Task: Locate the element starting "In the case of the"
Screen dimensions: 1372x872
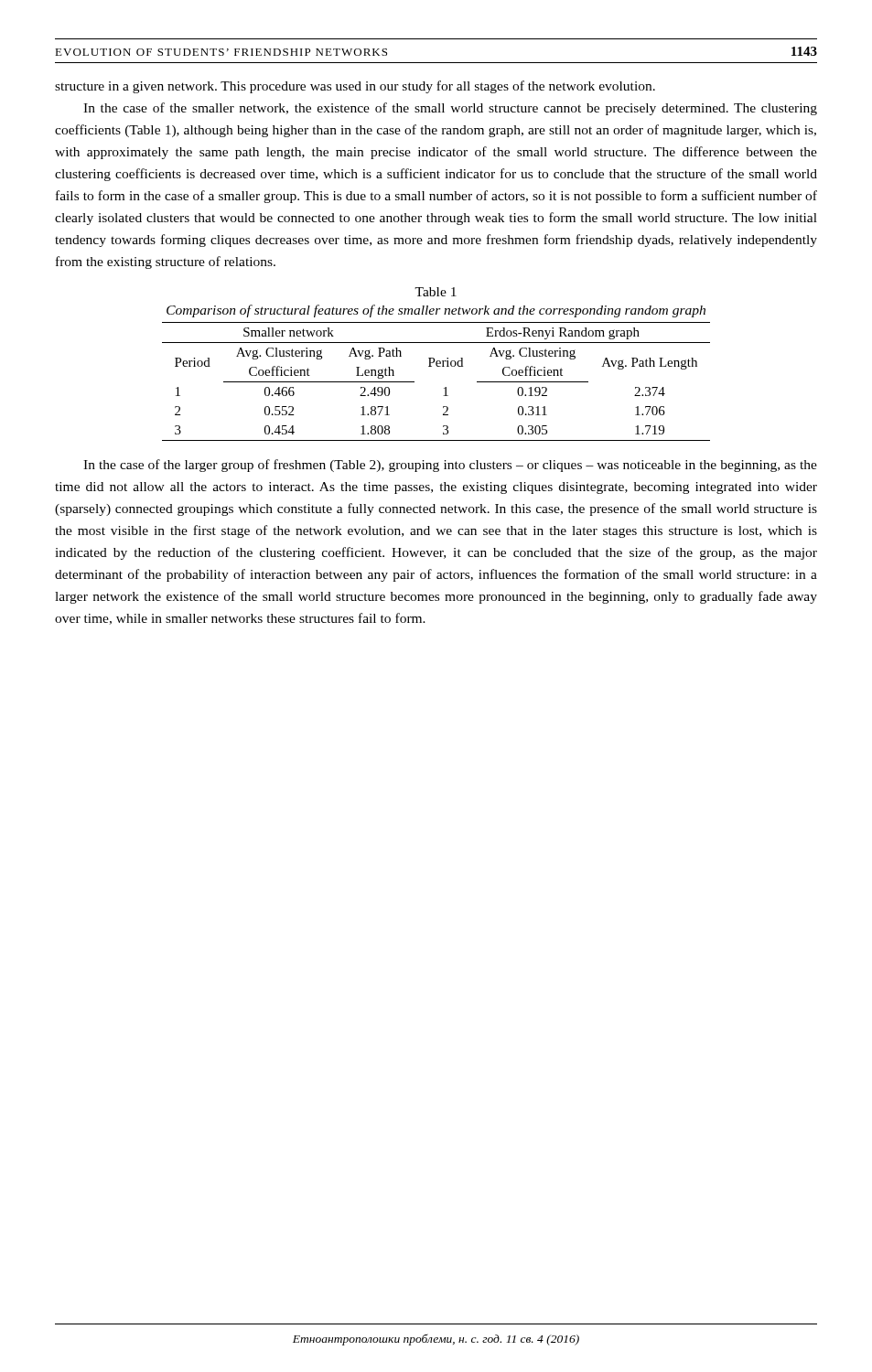Action: [x=436, y=542]
